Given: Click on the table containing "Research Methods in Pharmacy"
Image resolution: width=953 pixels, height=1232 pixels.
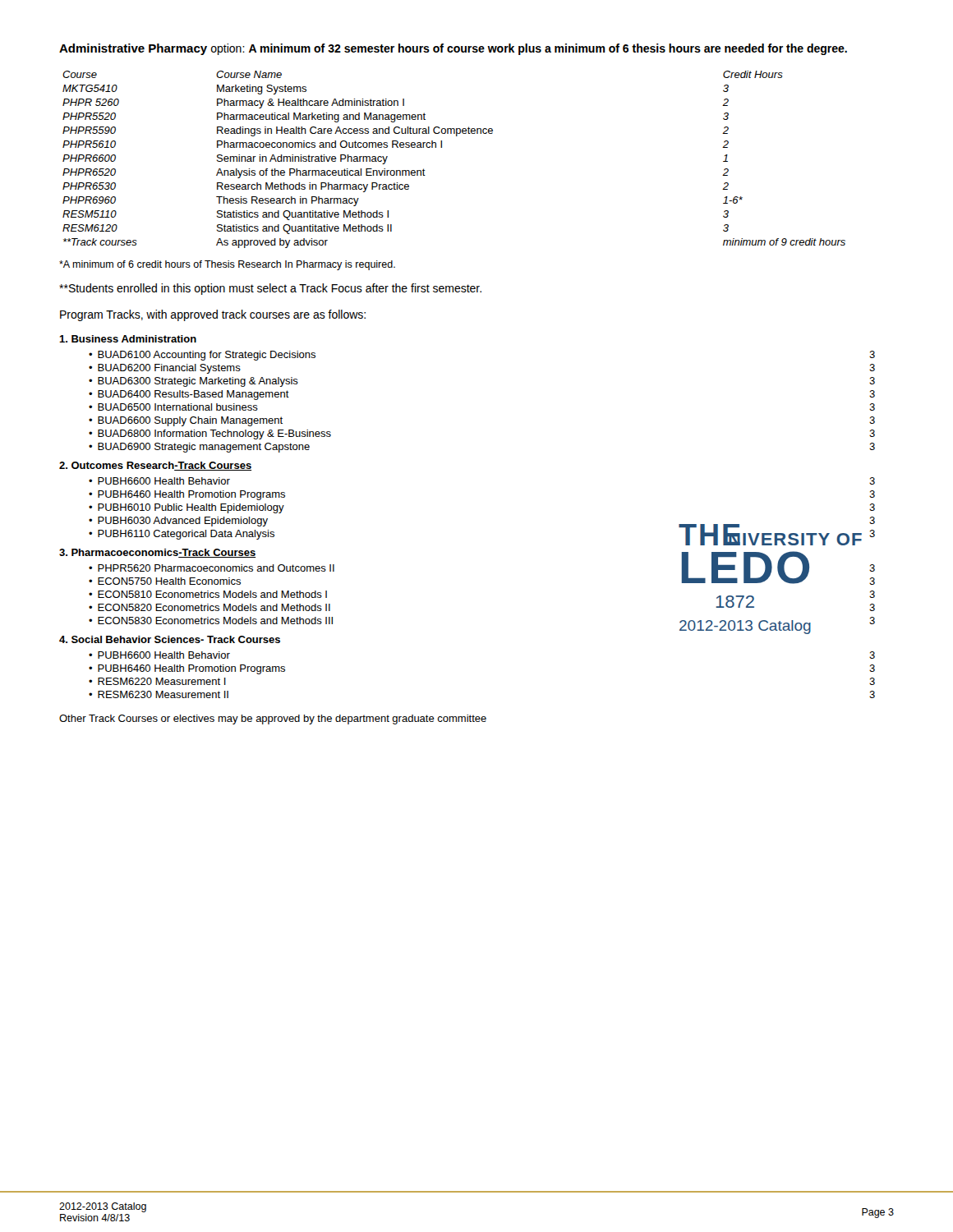Looking at the screenshot, I should [x=476, y=158].
